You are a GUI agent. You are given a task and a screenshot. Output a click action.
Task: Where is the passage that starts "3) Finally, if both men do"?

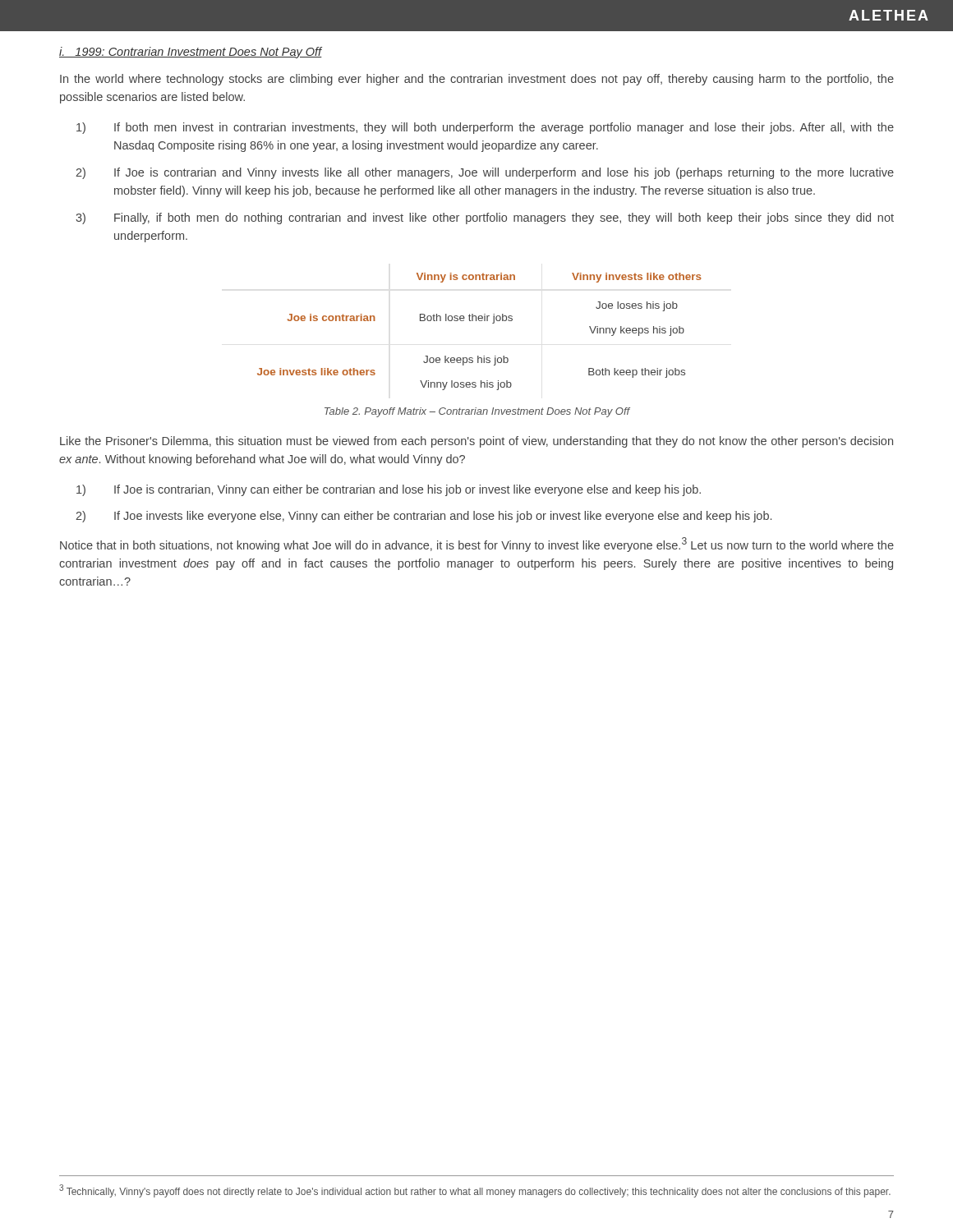(485, 227)
